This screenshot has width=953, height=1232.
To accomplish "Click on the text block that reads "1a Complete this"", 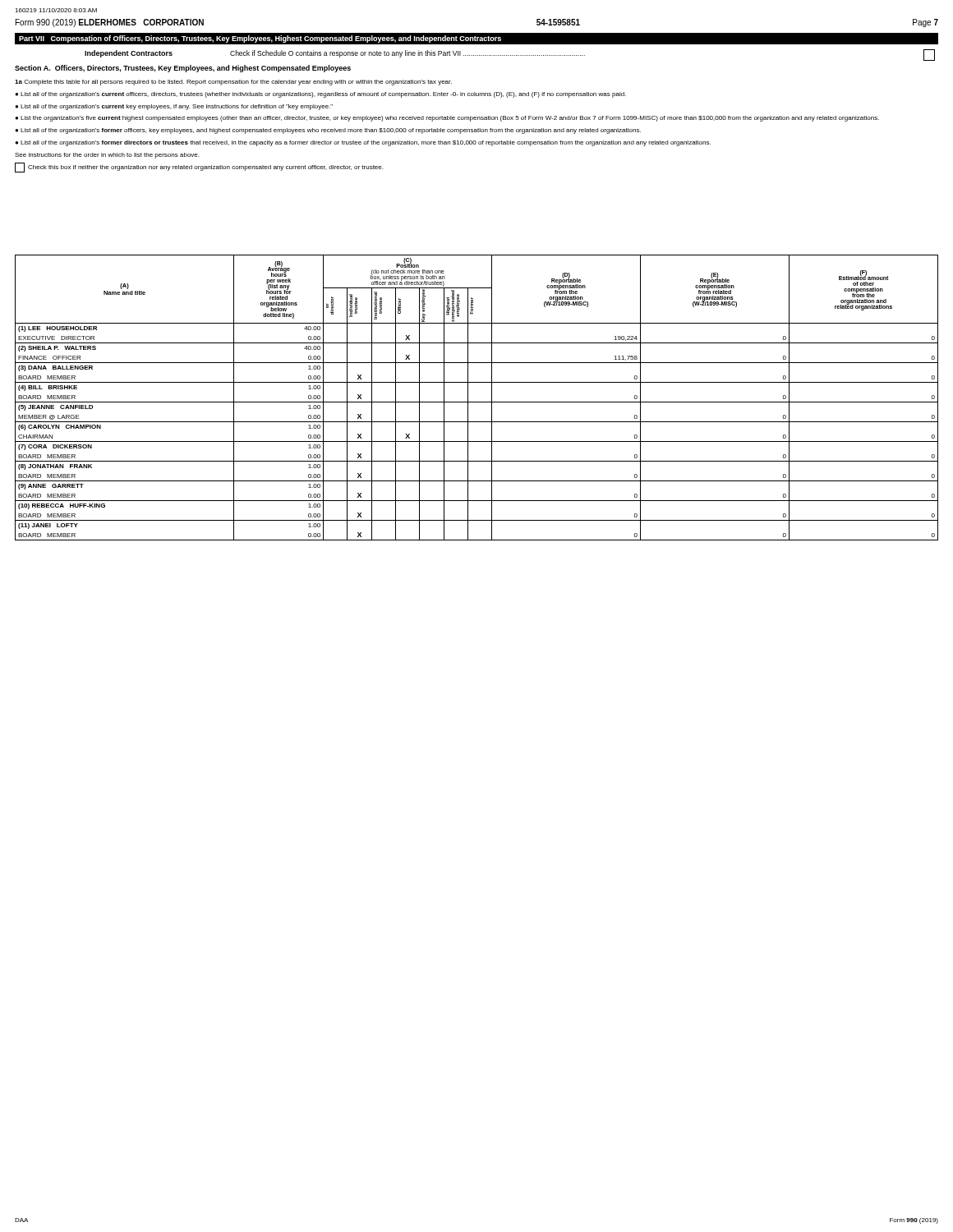I will tap(476, 125).
